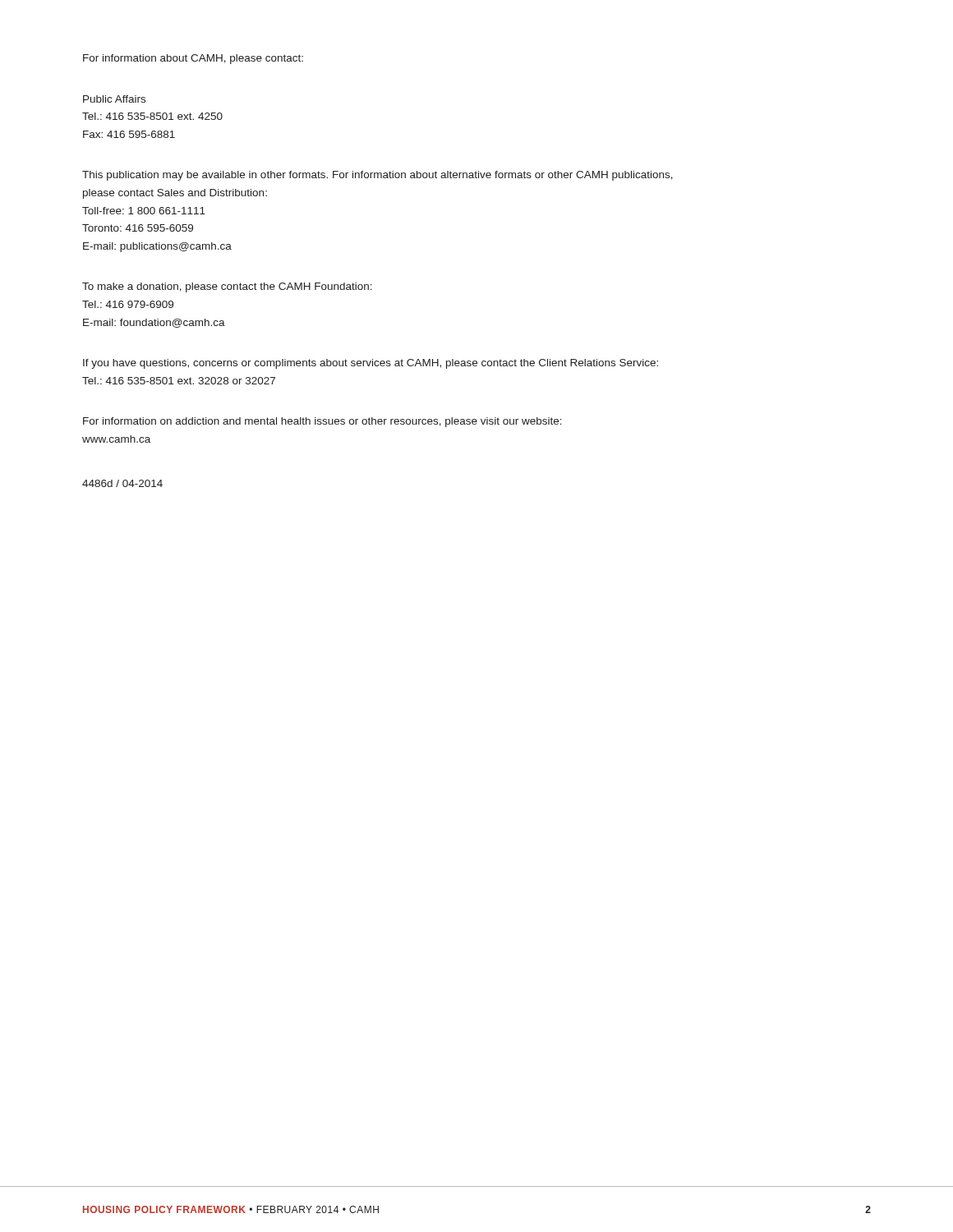Locate the text "4486d / 04-2014"
This screenshot has width=953, height=1232.
[x=122, y=483]
